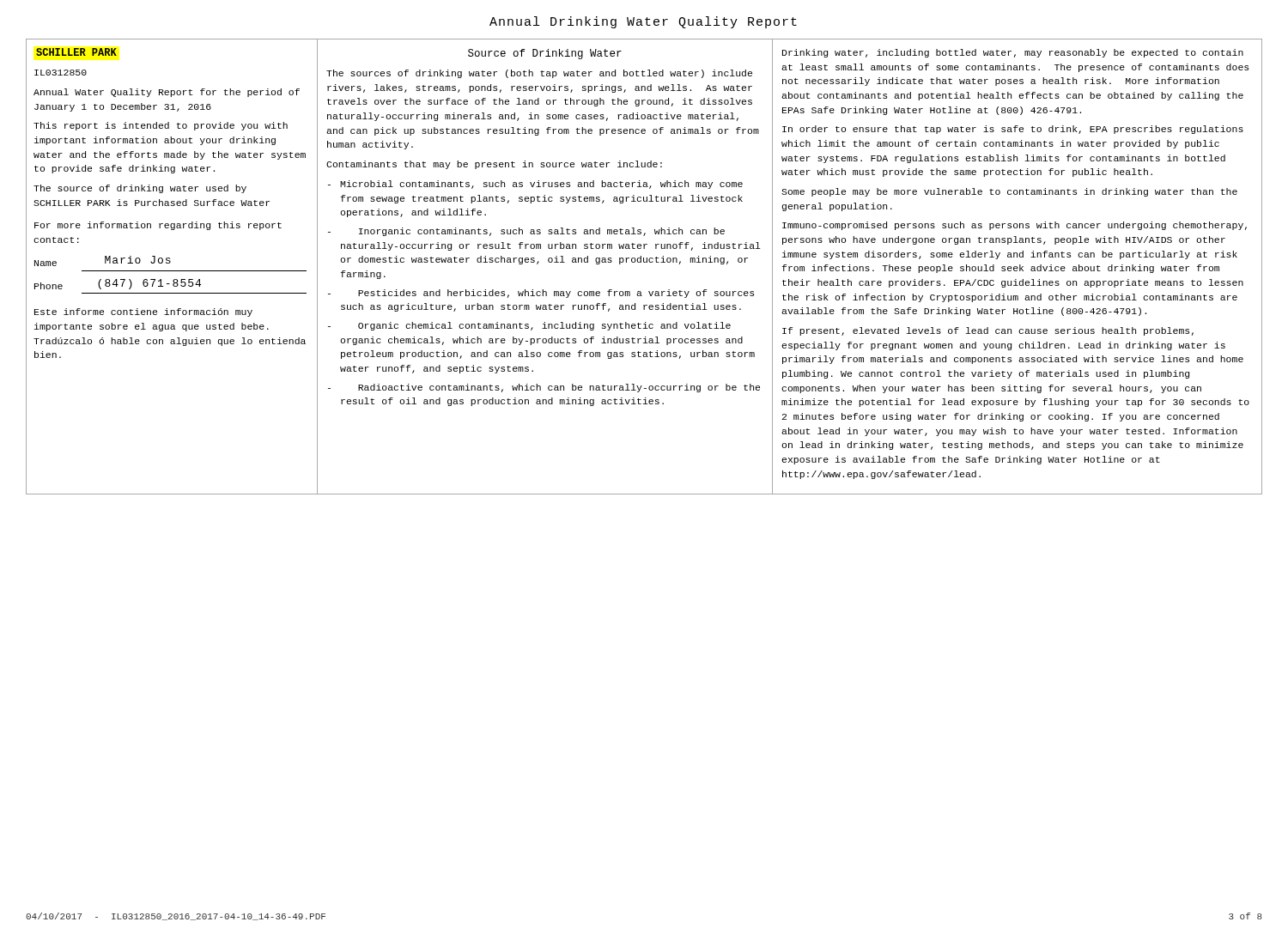1288x934 pixels.
Task: Locate the text block containing "Drinking water, including bottled water, may"
Action: [x=1017, y=264]
